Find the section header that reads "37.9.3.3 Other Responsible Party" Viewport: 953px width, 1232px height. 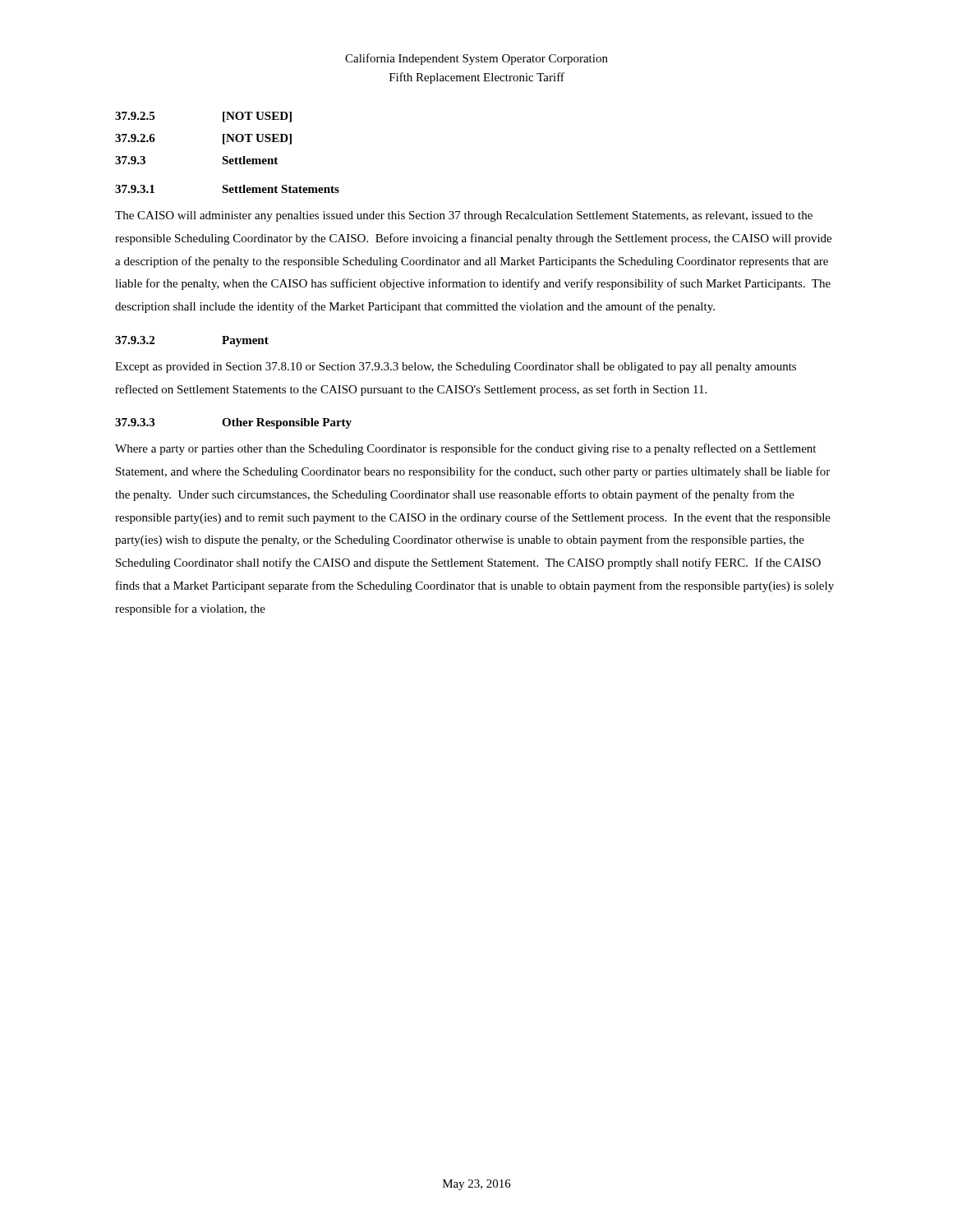coord(233,423)
